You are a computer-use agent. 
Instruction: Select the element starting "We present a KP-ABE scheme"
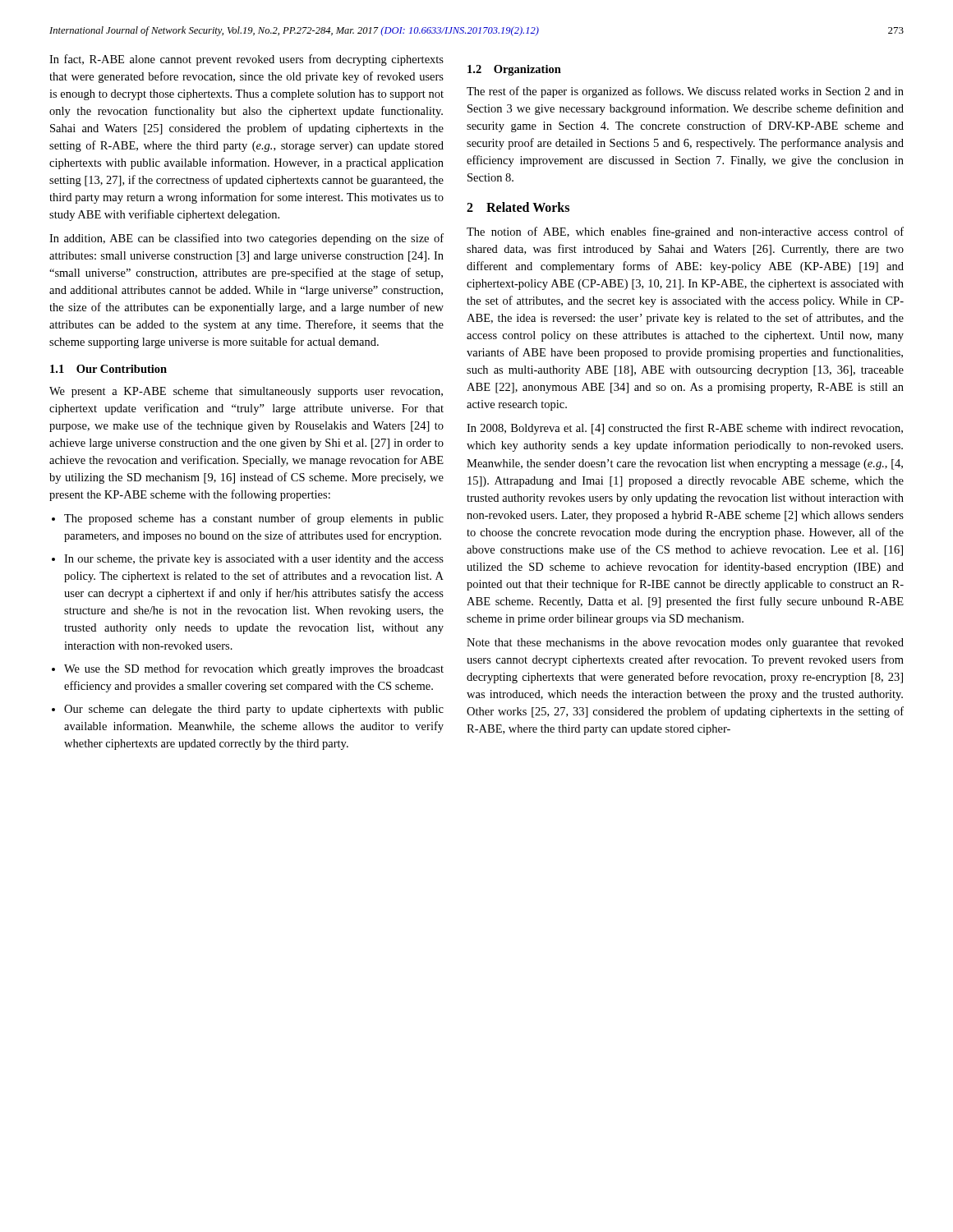[x=246, y=443]
